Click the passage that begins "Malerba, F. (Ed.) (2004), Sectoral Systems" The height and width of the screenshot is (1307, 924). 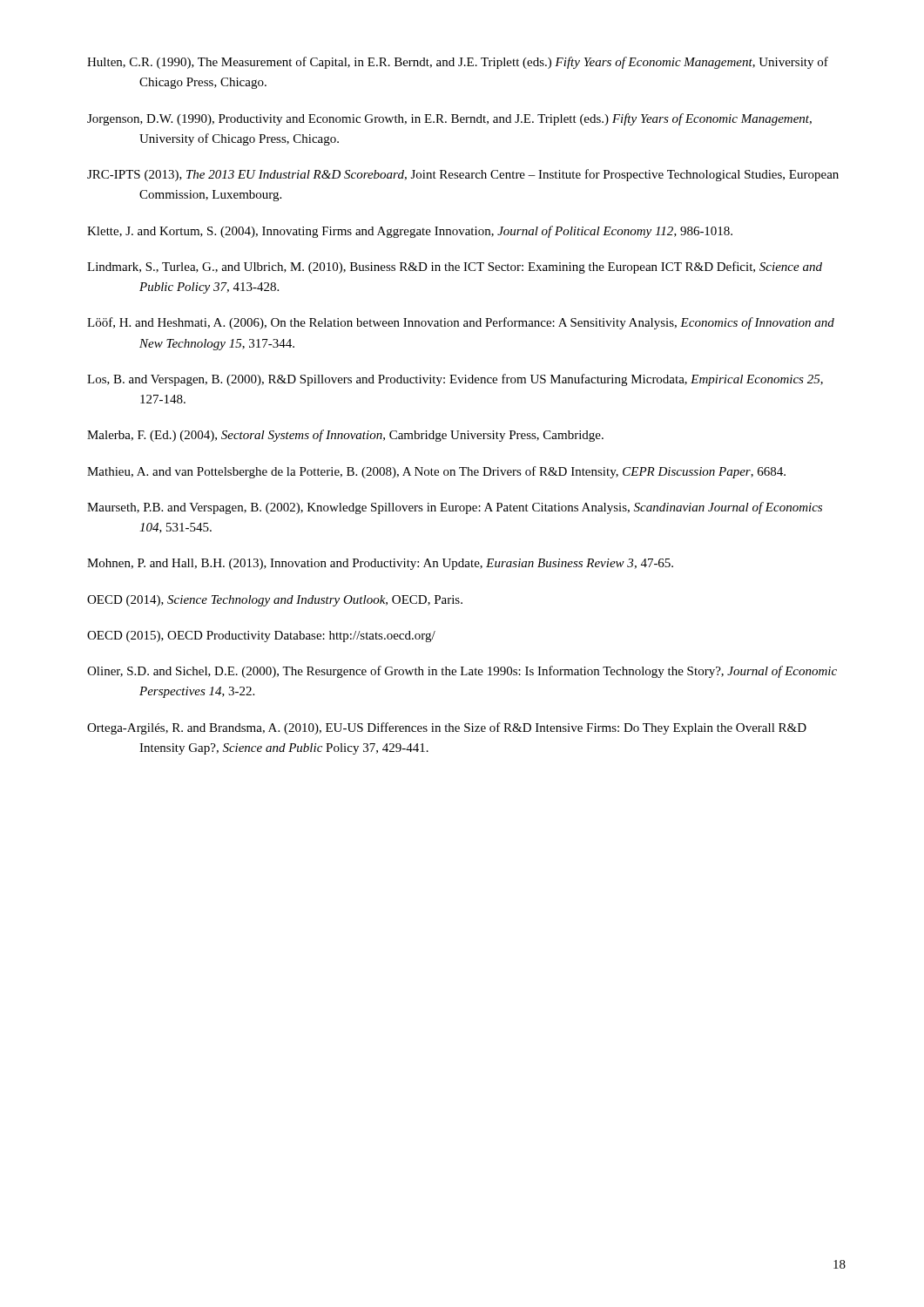point(346,435)
